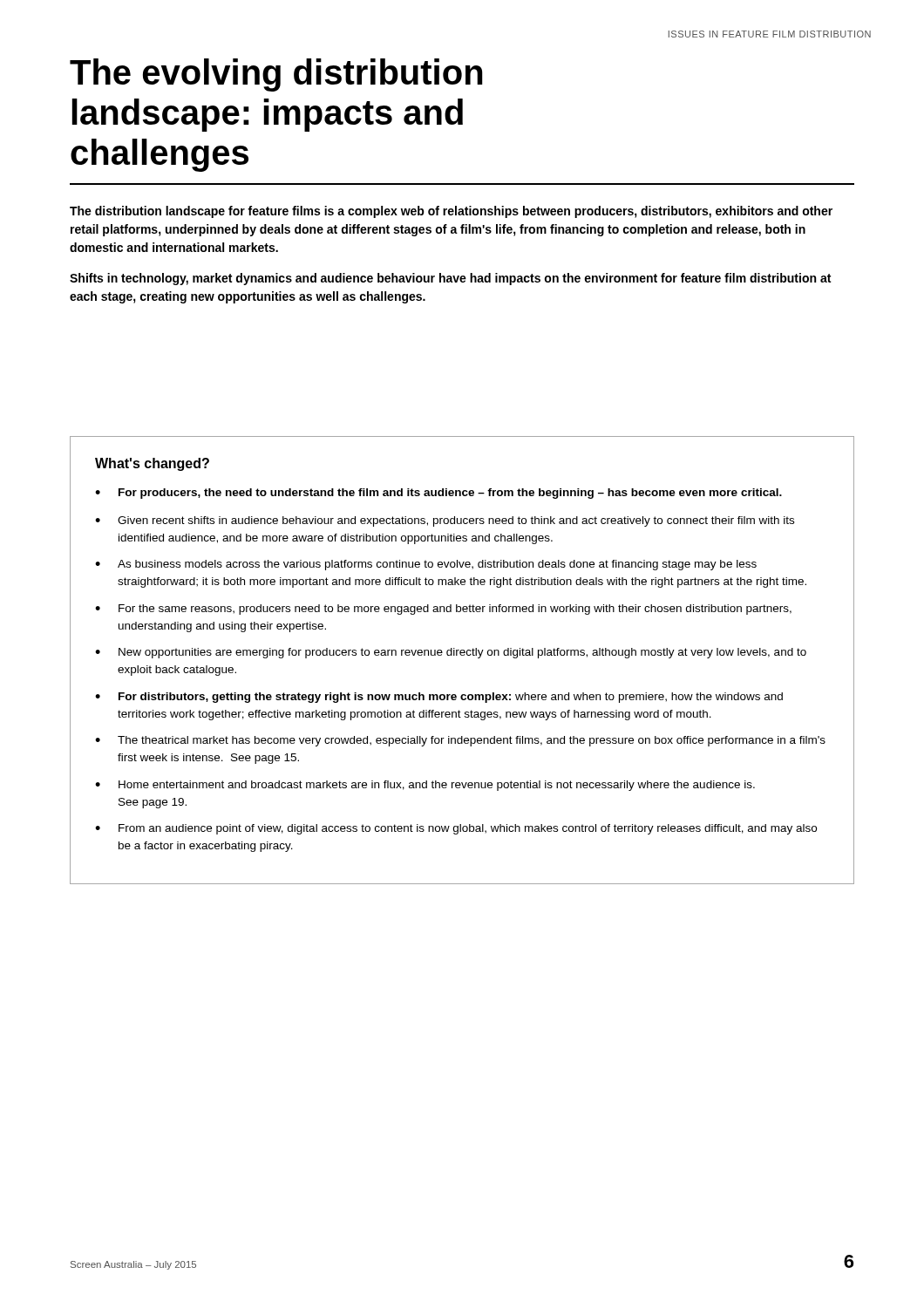
Task: Locate the title with the text "The evolving distributionlandscape: impacts andchallenges"
Action: point(462,119)
